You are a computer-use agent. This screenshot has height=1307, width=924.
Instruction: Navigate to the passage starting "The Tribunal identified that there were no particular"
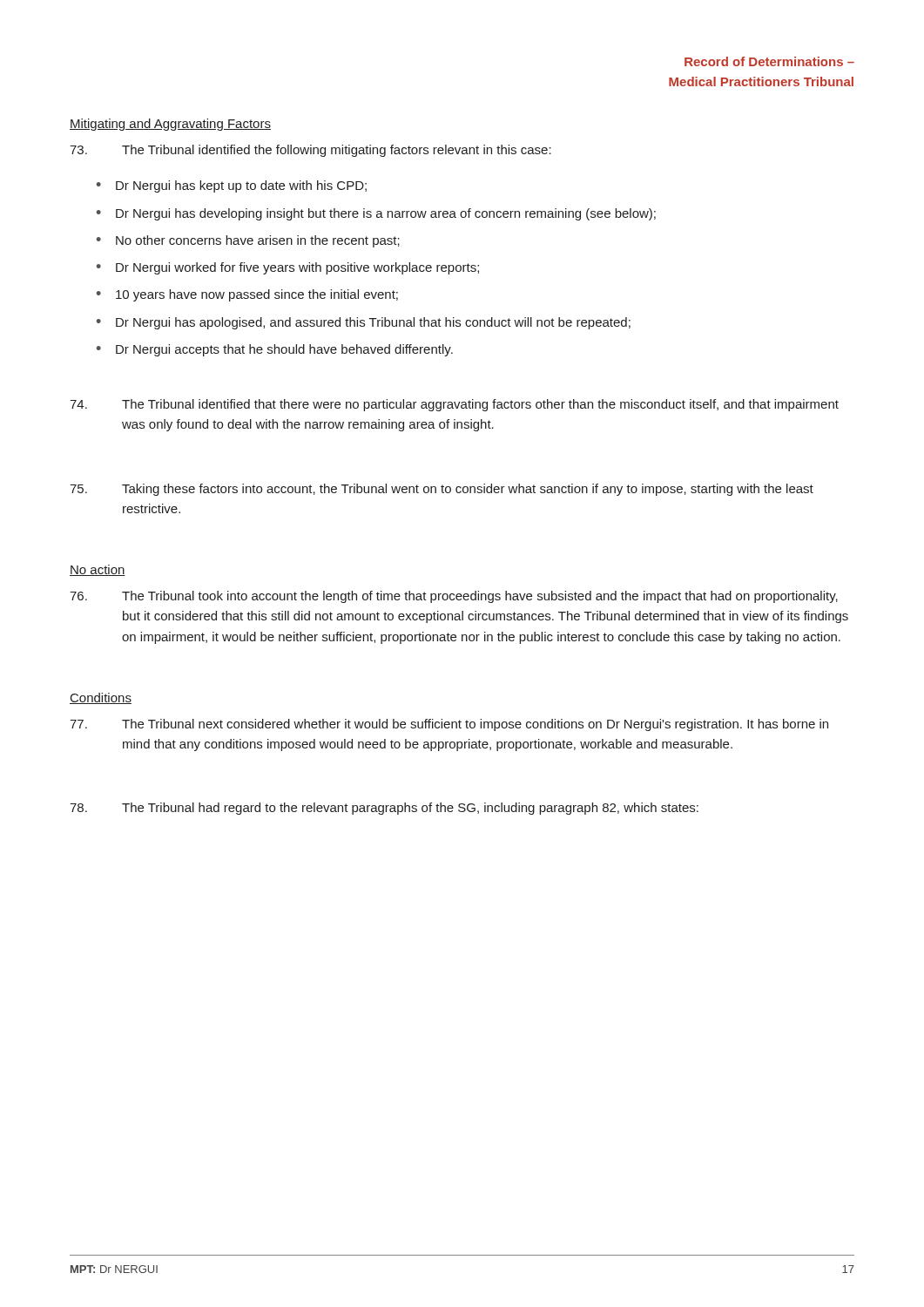462,414
